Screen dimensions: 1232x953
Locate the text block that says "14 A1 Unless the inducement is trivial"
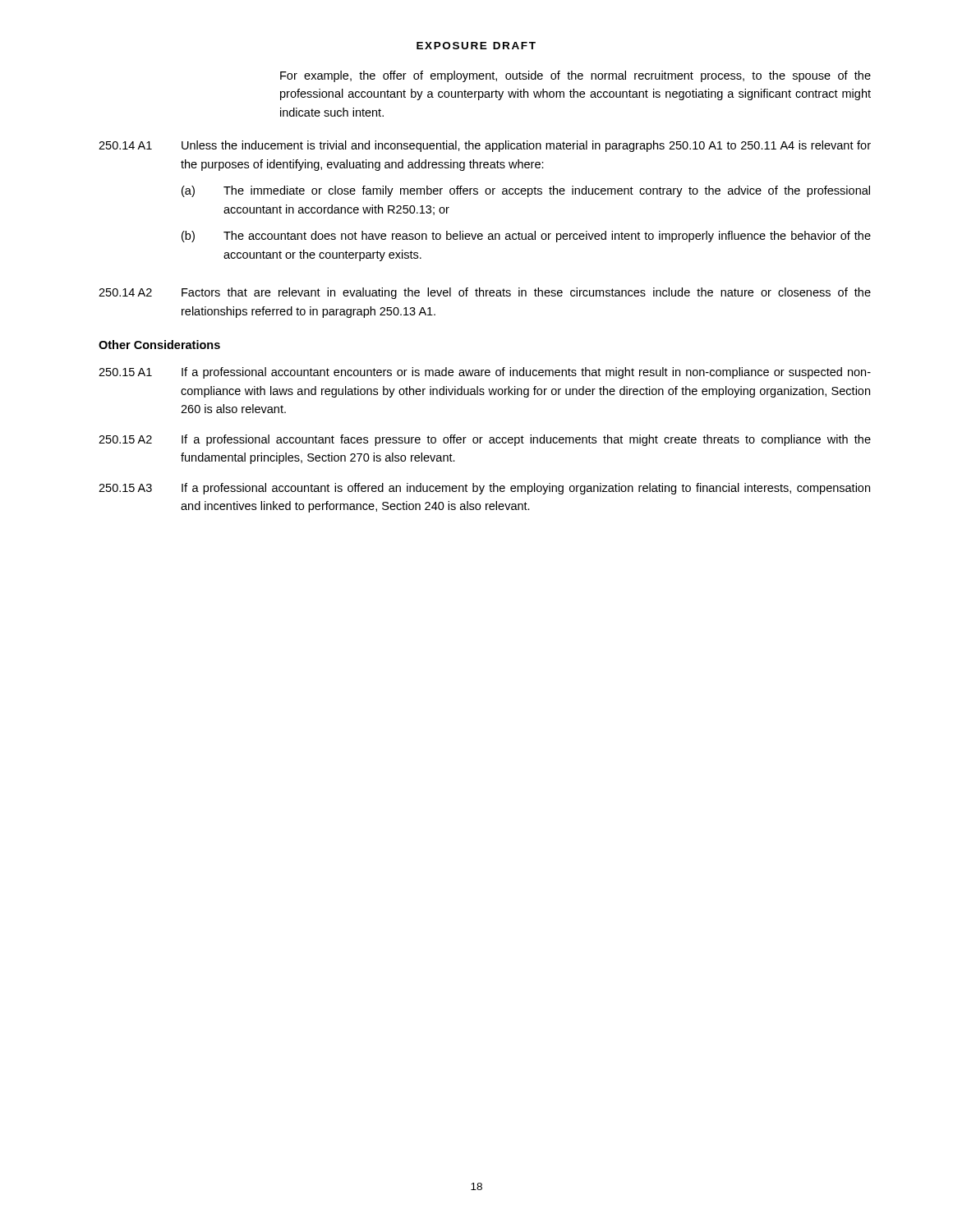tap(485, 204)
